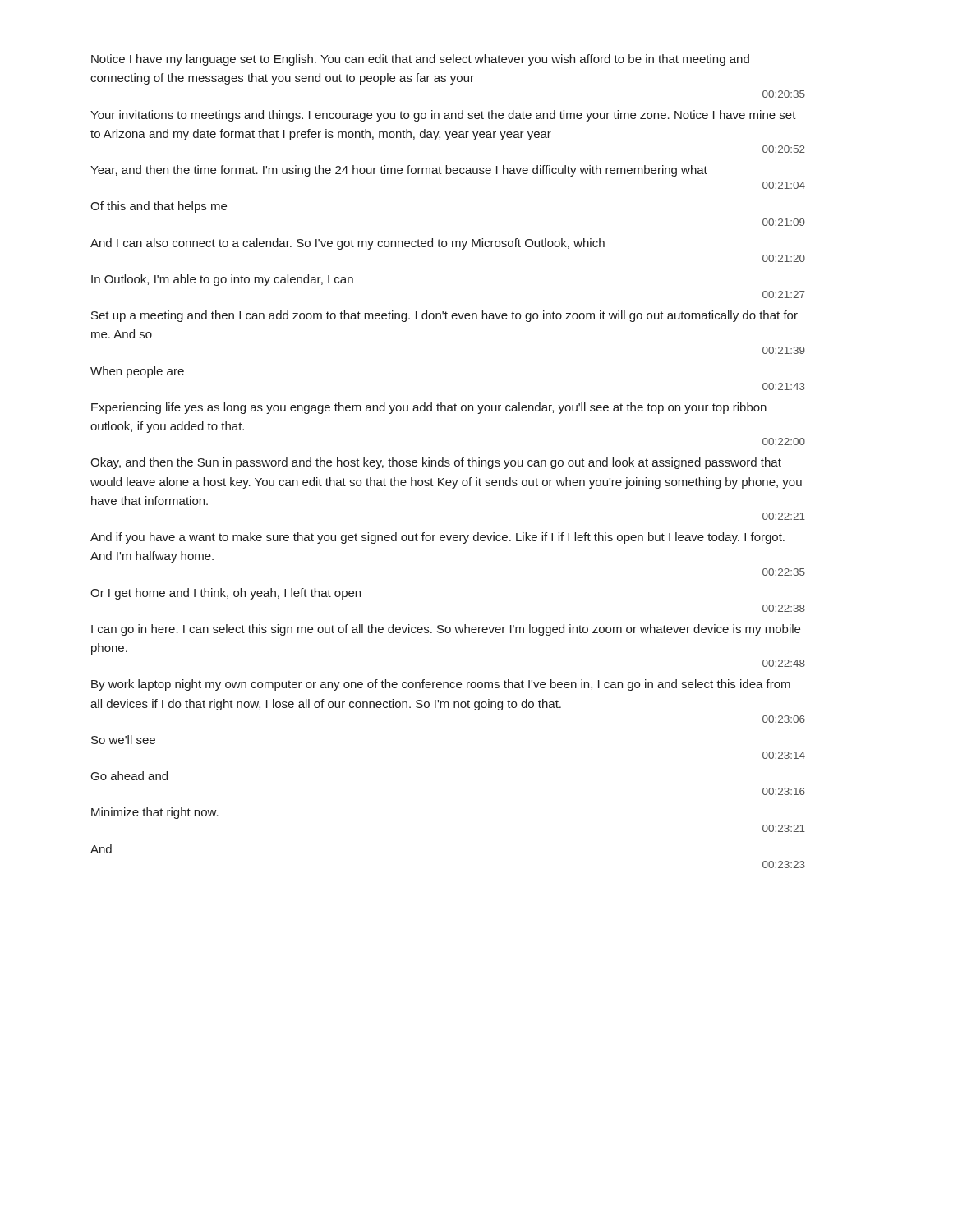Find the block on this page that starts "Minimize that right"

pos(155,812)
